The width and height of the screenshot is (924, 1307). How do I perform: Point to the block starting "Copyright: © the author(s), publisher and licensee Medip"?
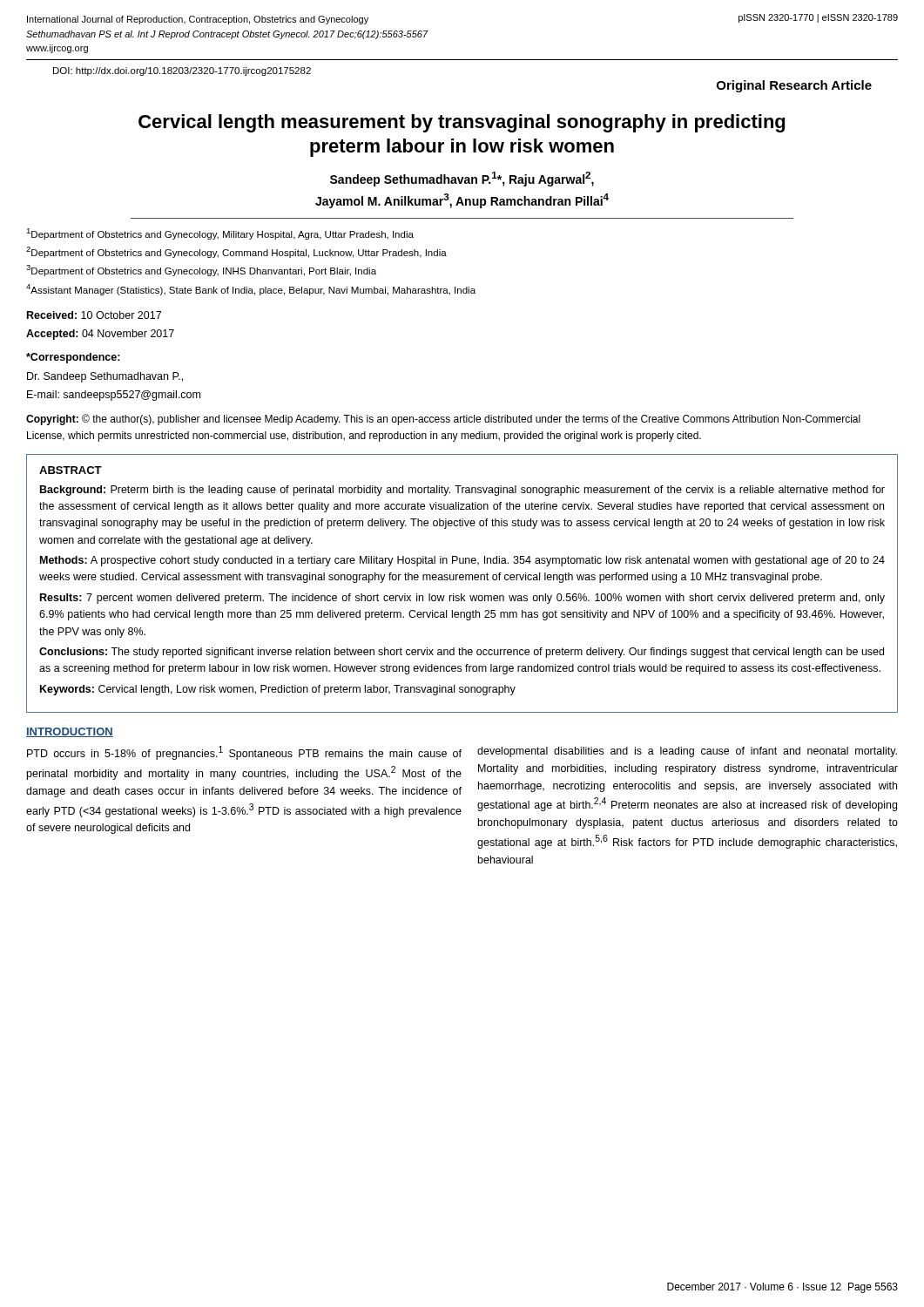(x=443, y=428)
